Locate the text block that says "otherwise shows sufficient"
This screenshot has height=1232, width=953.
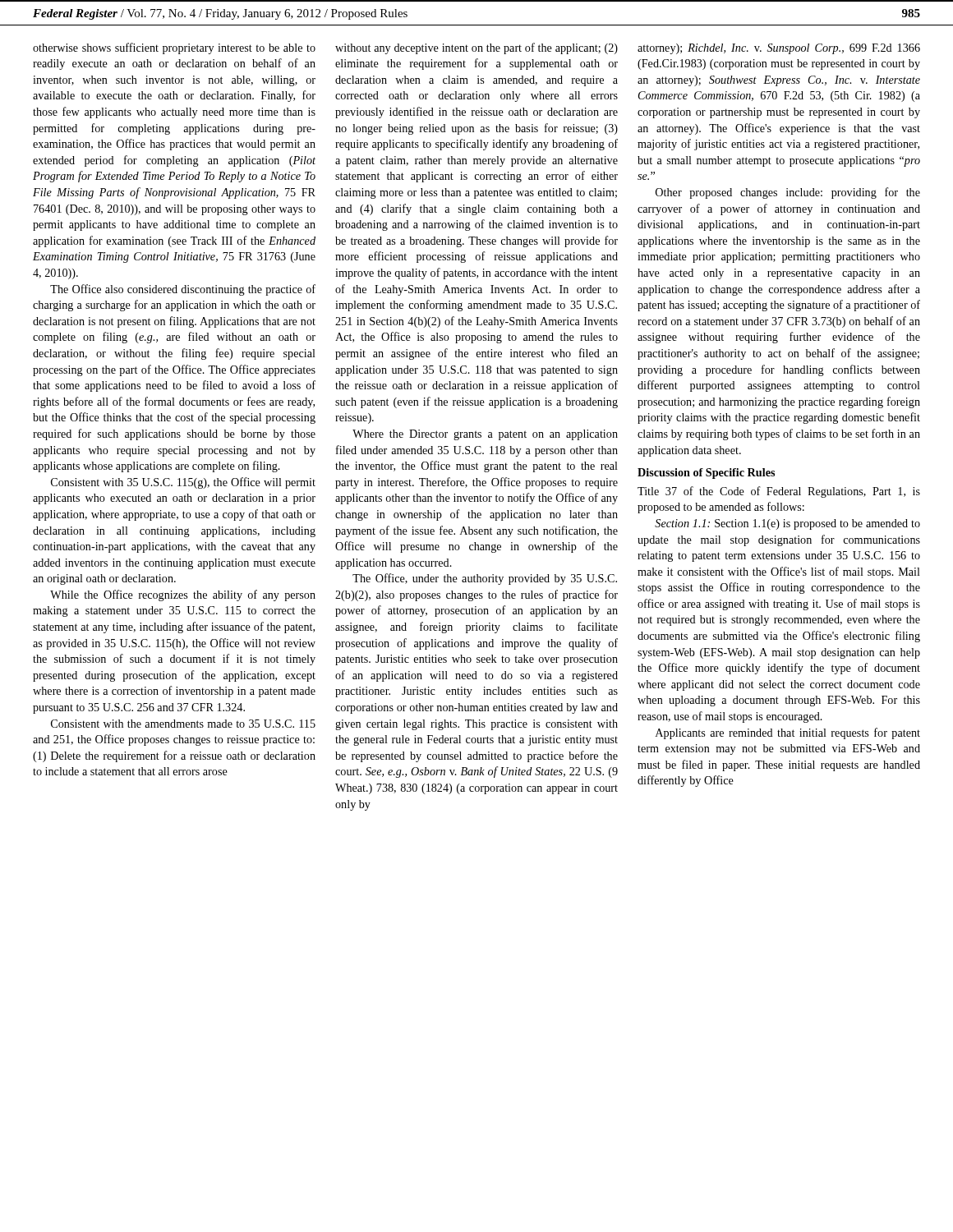tap(174, 161)
